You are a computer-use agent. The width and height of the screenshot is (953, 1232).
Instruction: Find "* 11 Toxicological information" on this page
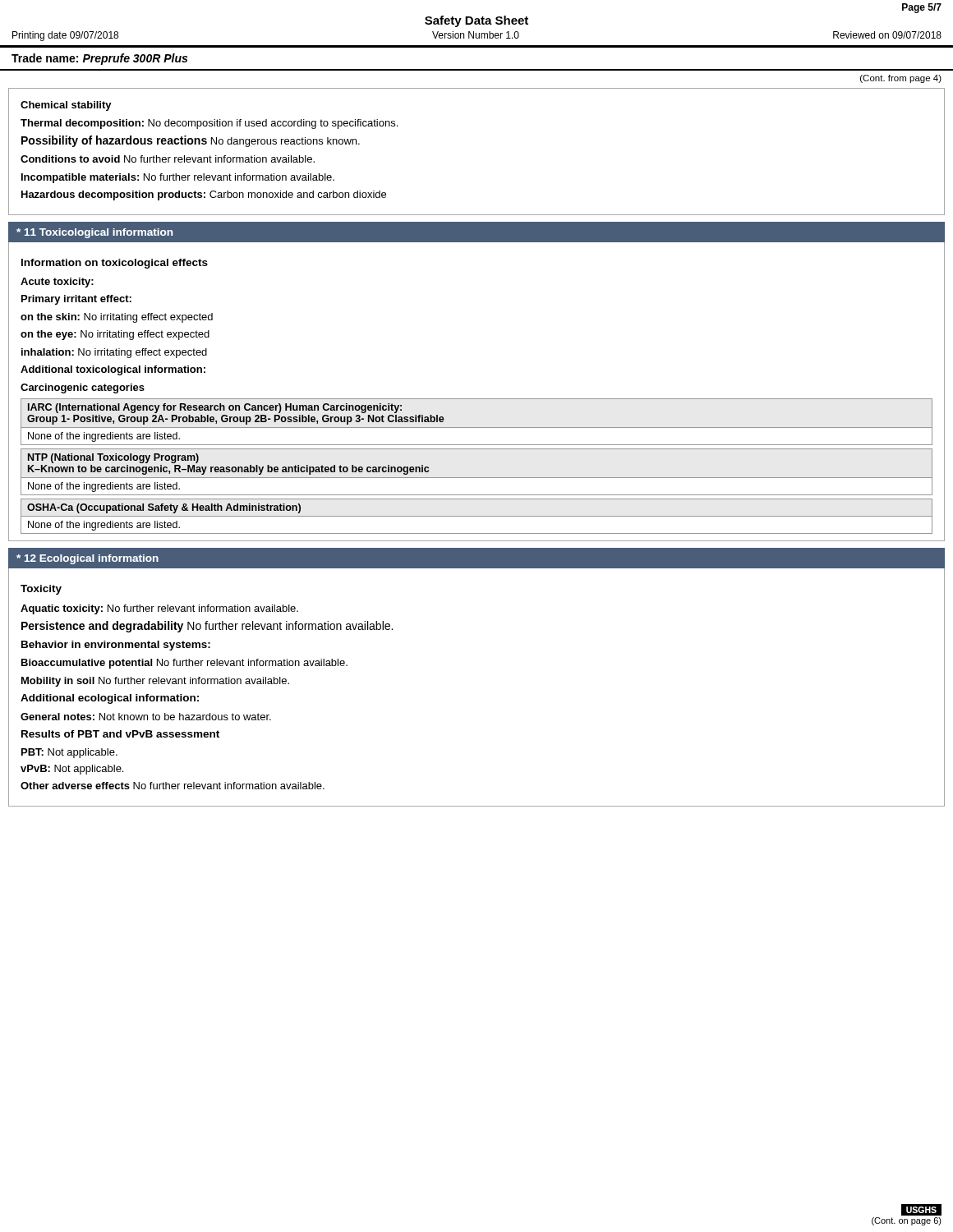tap(95, 232)
